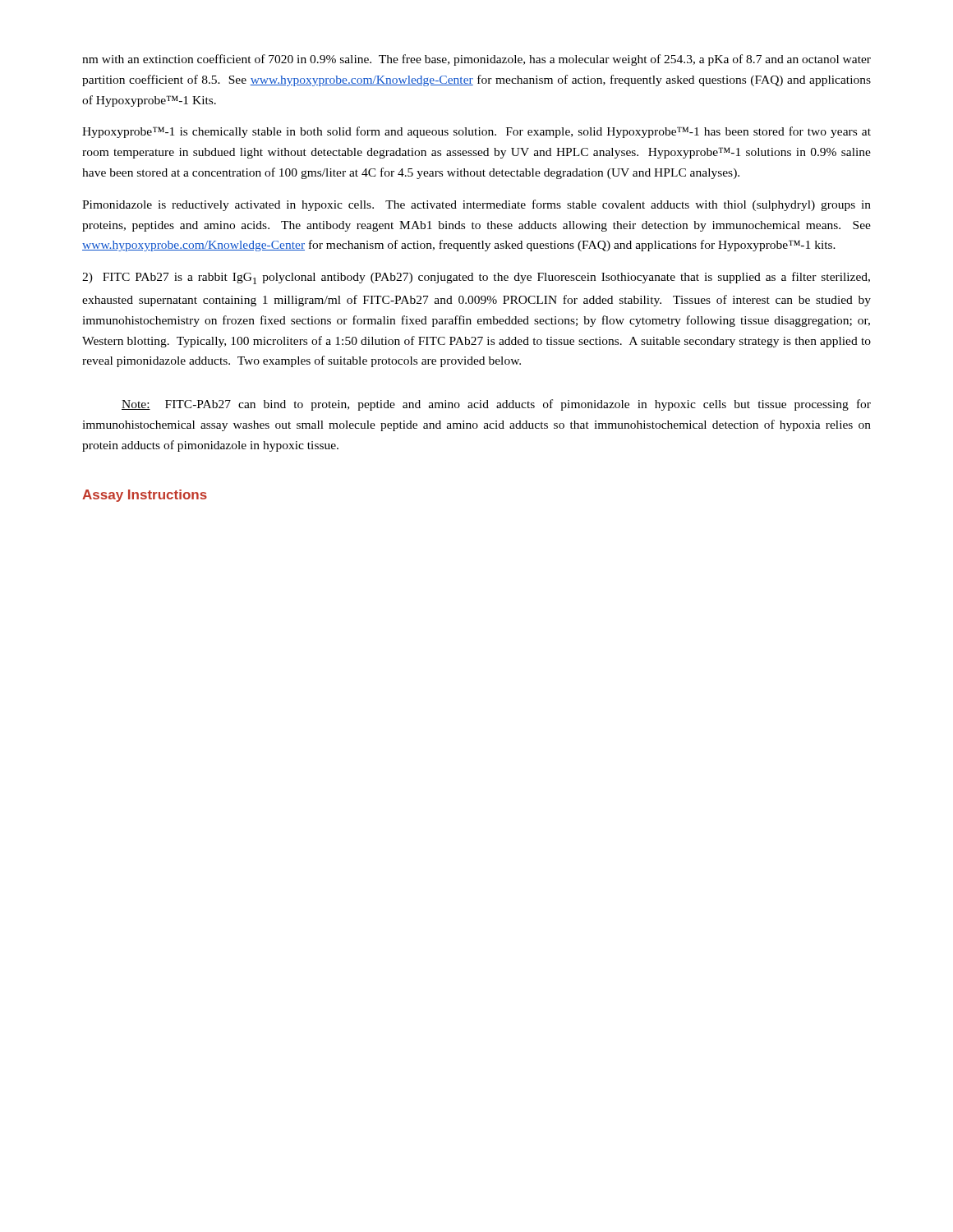Select the text block containing "Pimonidazole is reductively activated"

point(476,225)
